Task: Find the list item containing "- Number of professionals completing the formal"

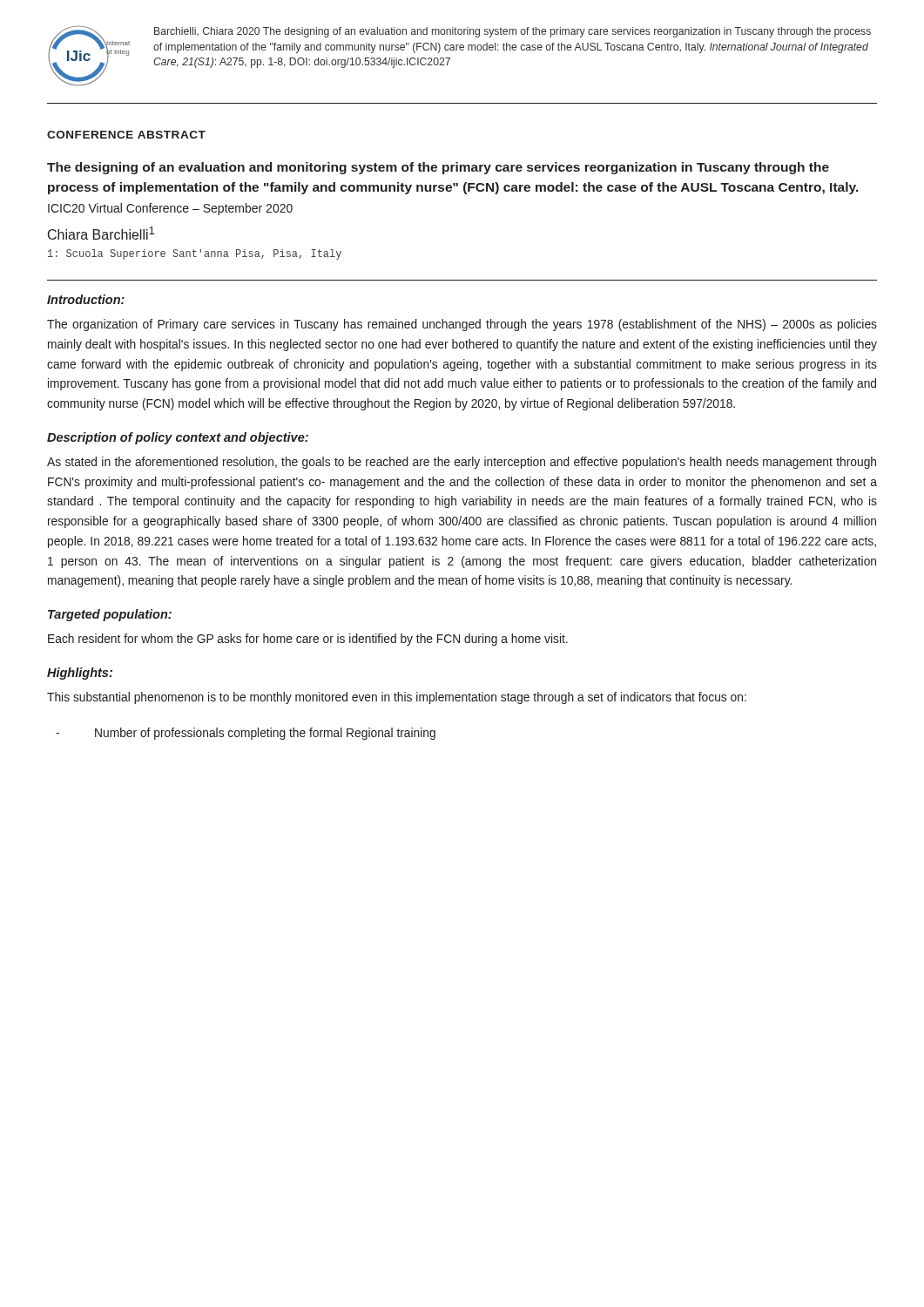Action: point(246,734)
